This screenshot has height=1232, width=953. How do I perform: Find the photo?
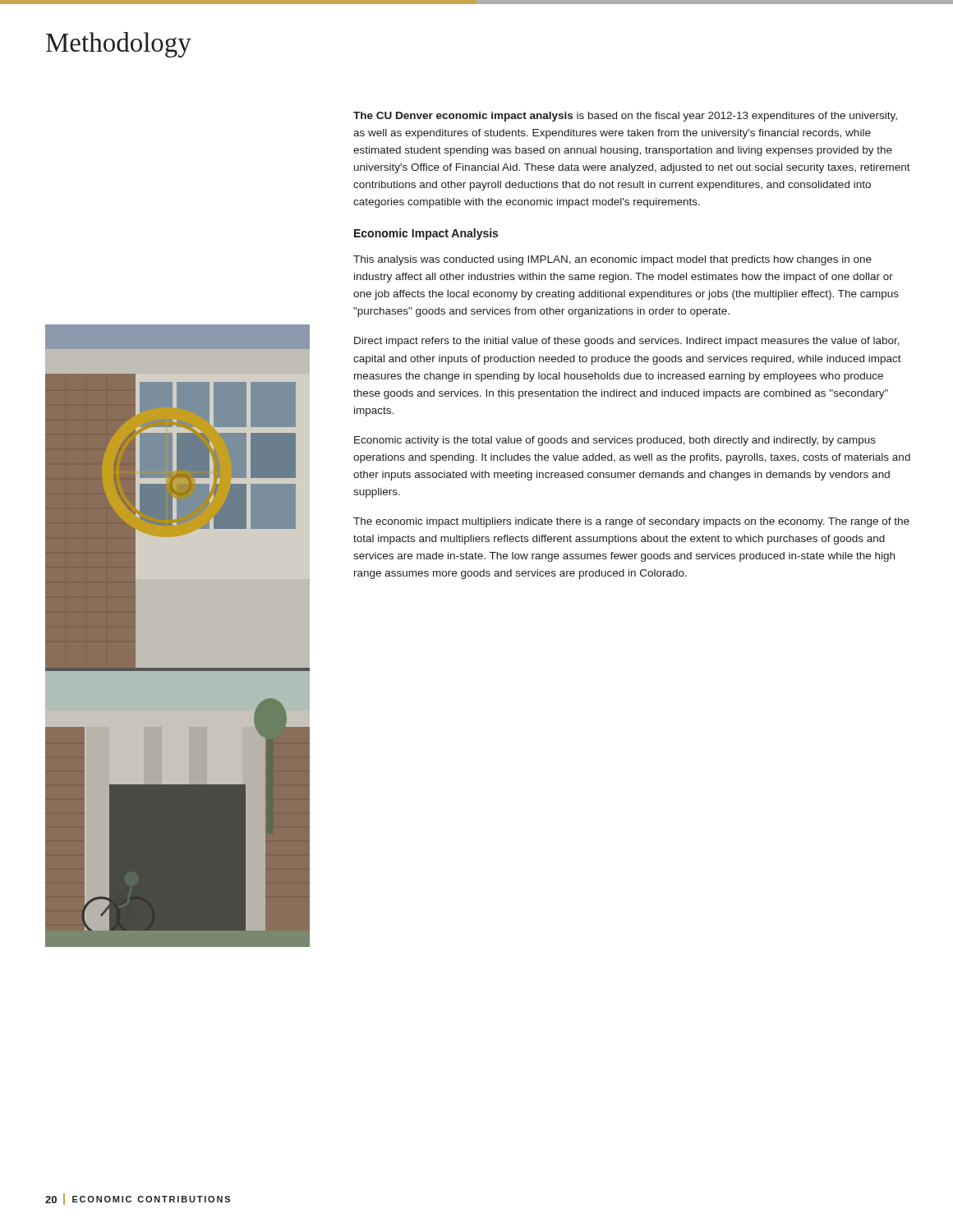coord(177,636)
